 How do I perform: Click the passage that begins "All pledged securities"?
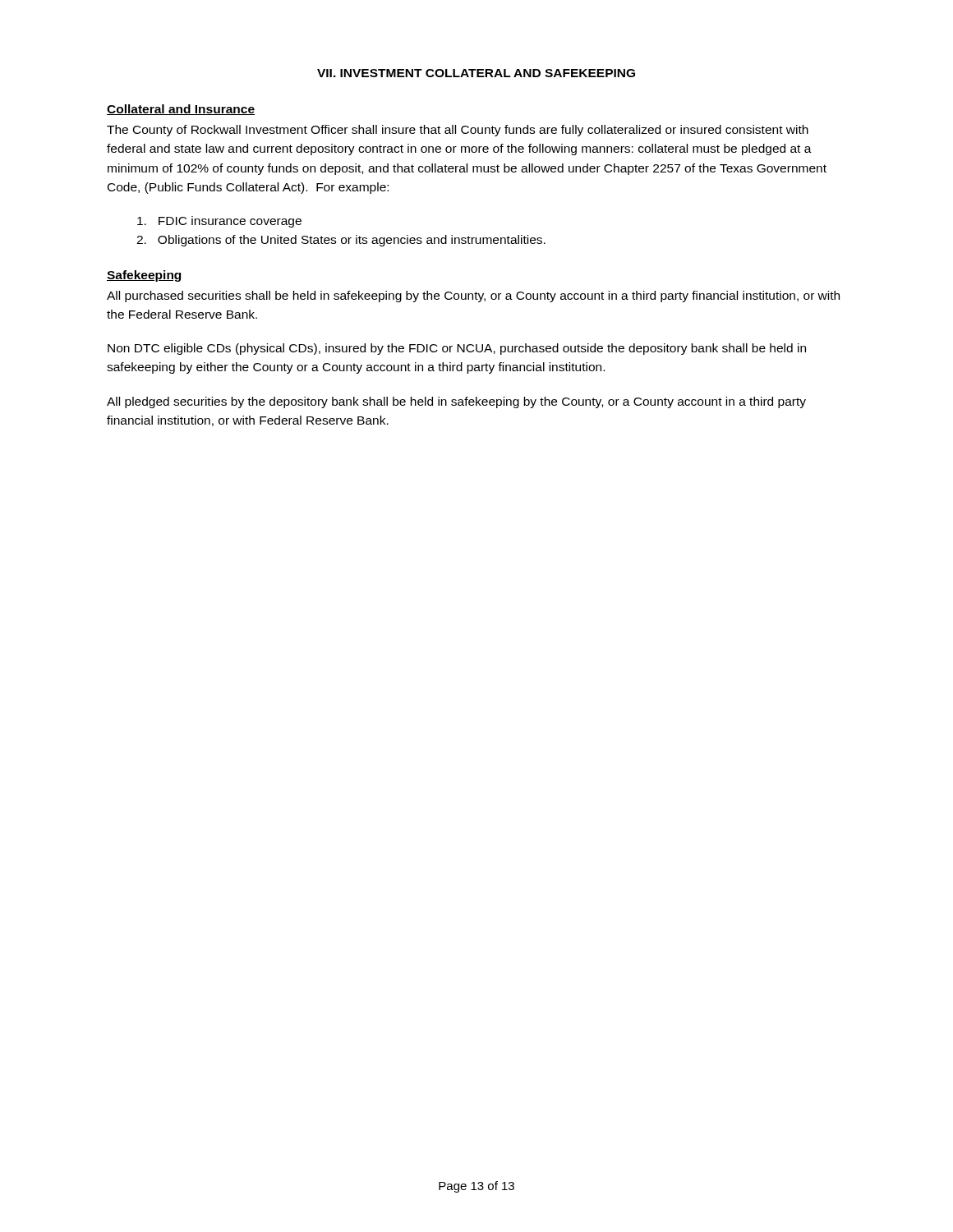456,410
